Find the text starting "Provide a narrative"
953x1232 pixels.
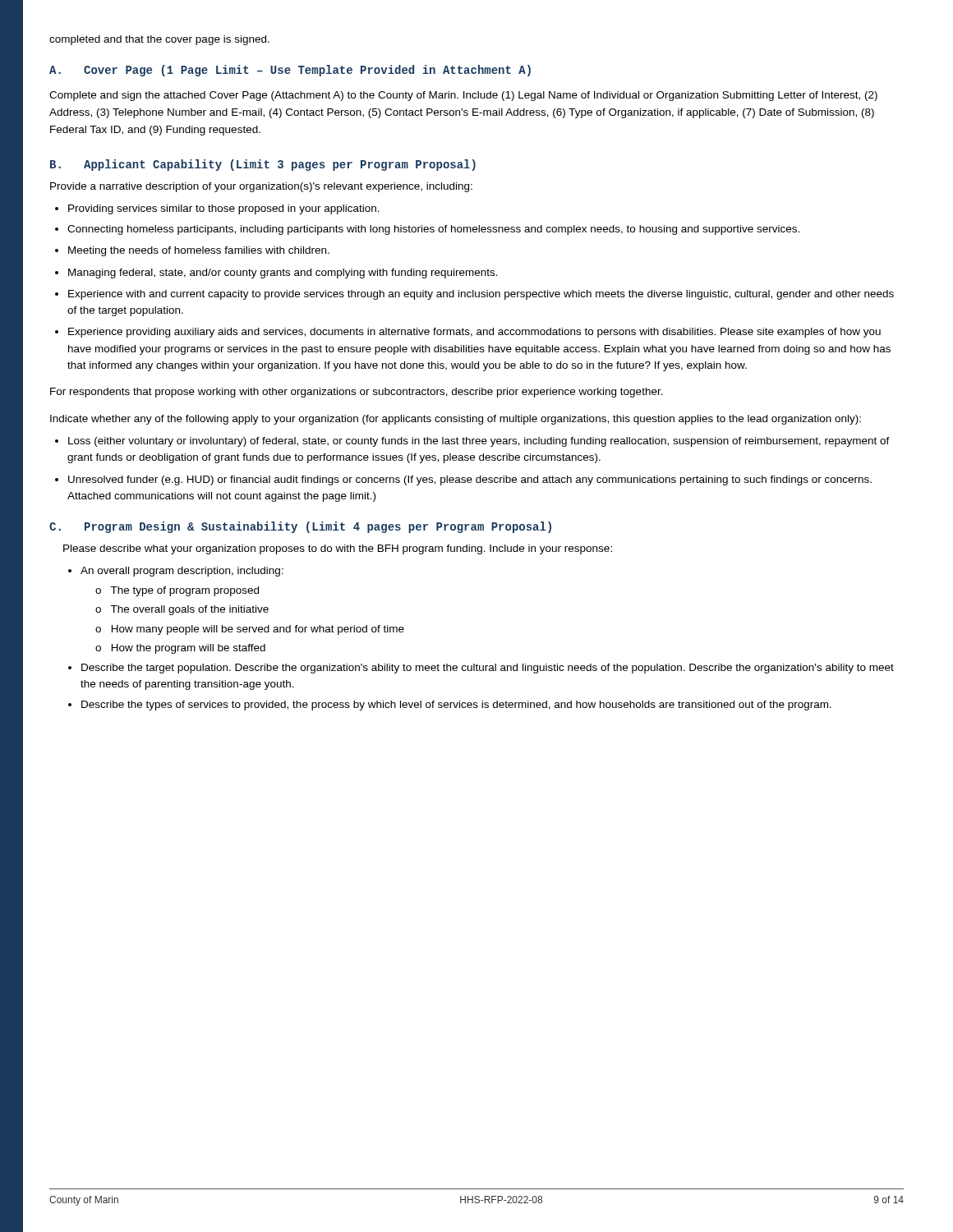tap(261, 186)
